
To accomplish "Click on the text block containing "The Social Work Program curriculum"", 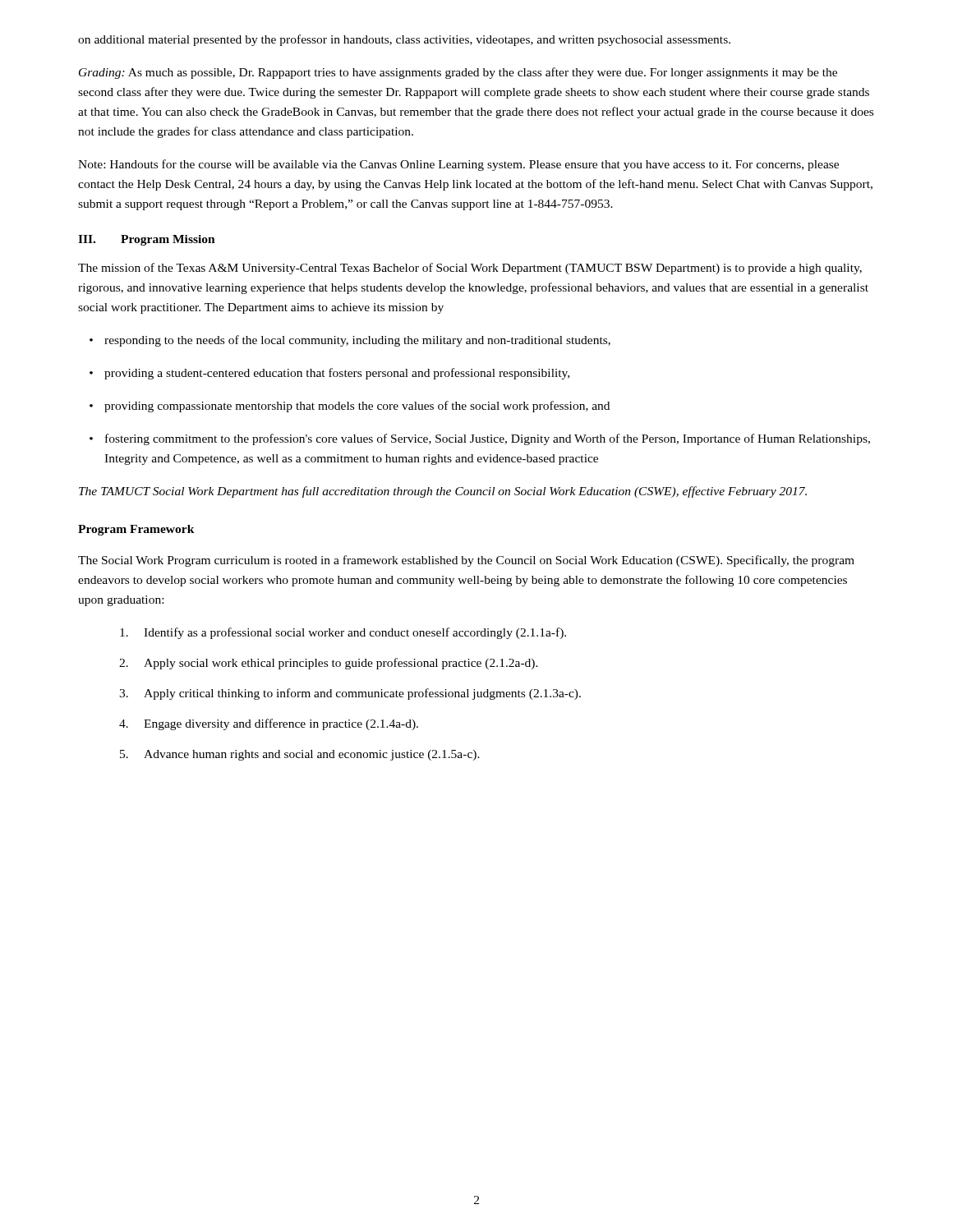I will (x=476, y=580).
